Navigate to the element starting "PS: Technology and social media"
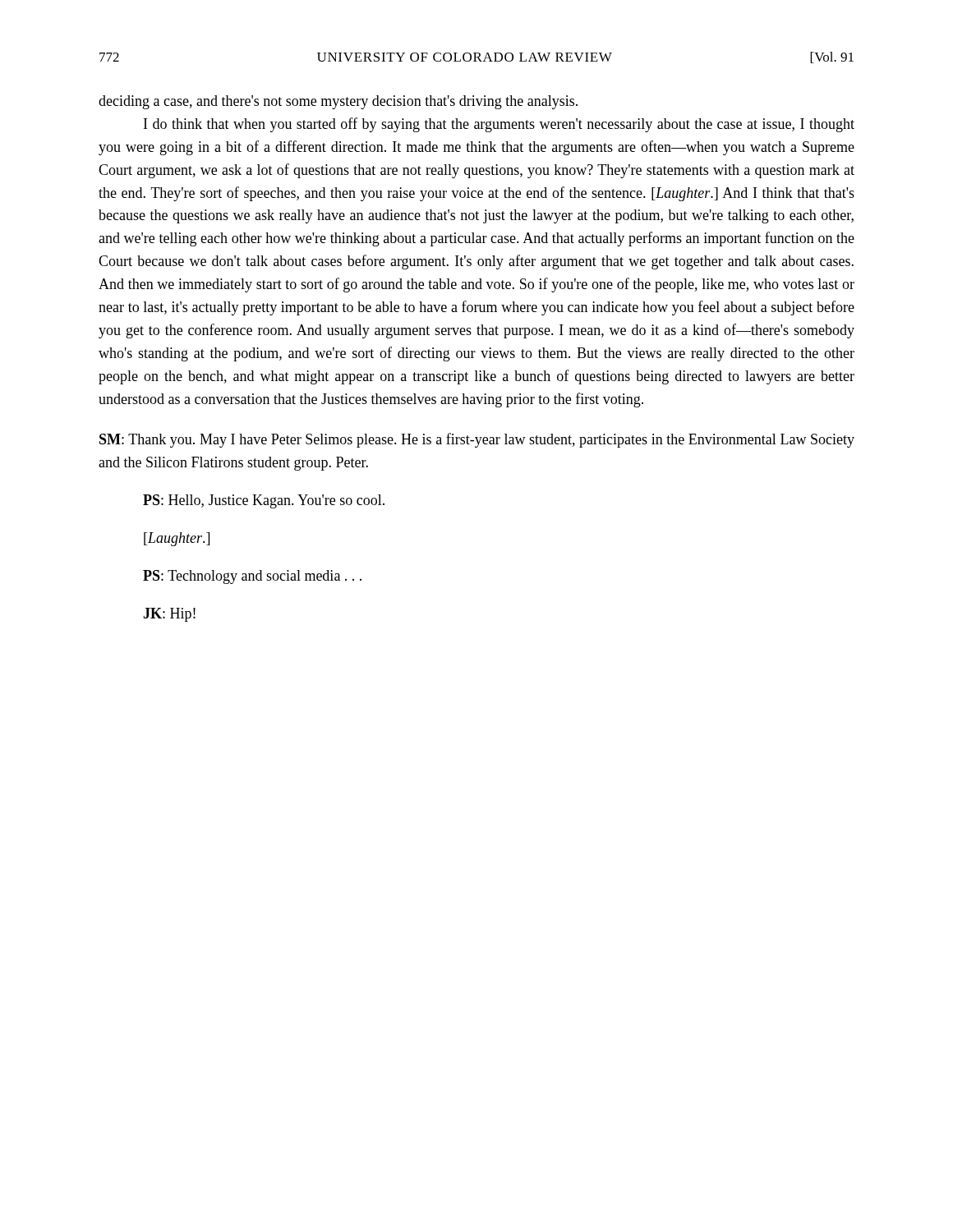 point(253,576)
